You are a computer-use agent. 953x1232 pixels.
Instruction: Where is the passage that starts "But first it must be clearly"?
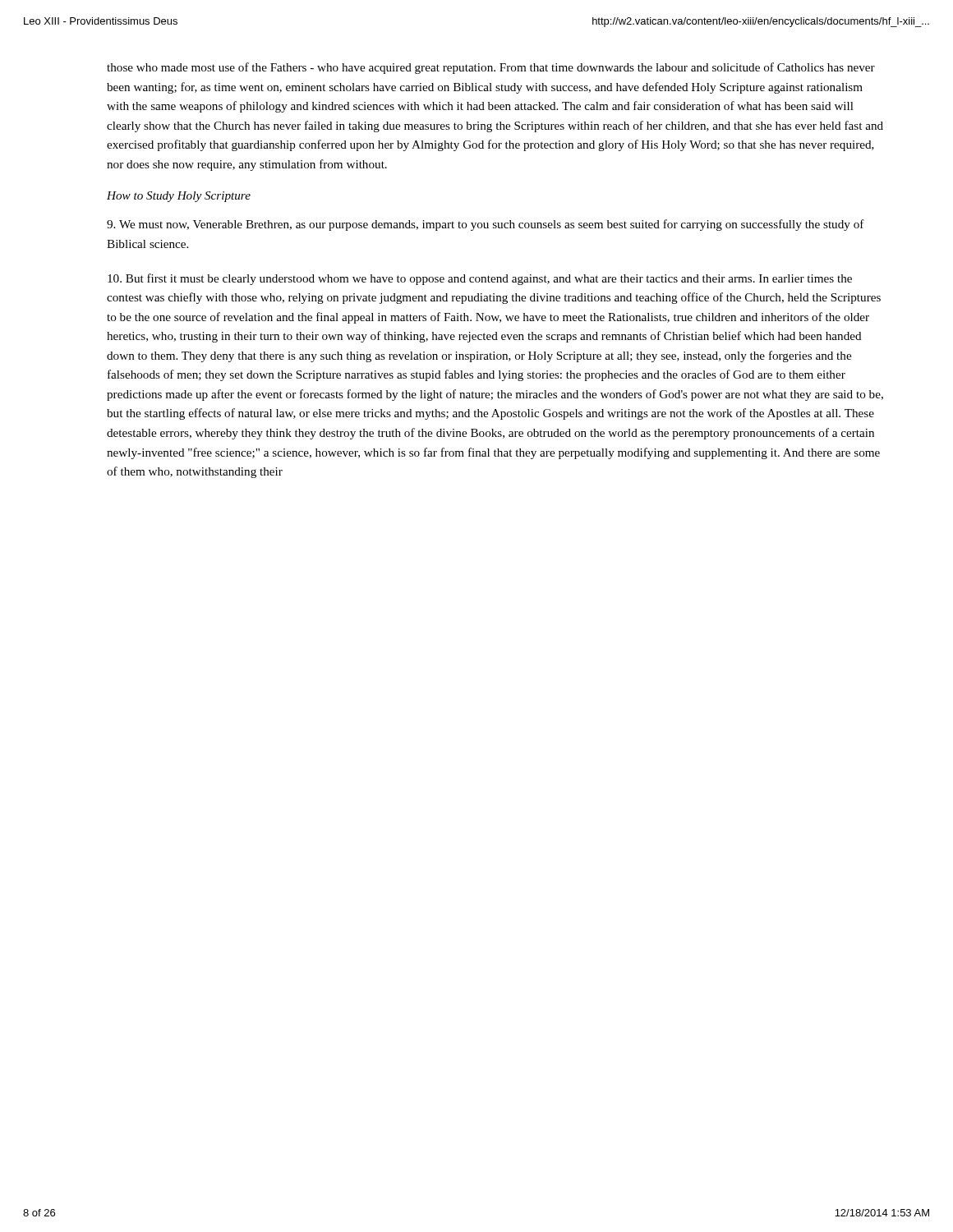[x=495, y=374]
